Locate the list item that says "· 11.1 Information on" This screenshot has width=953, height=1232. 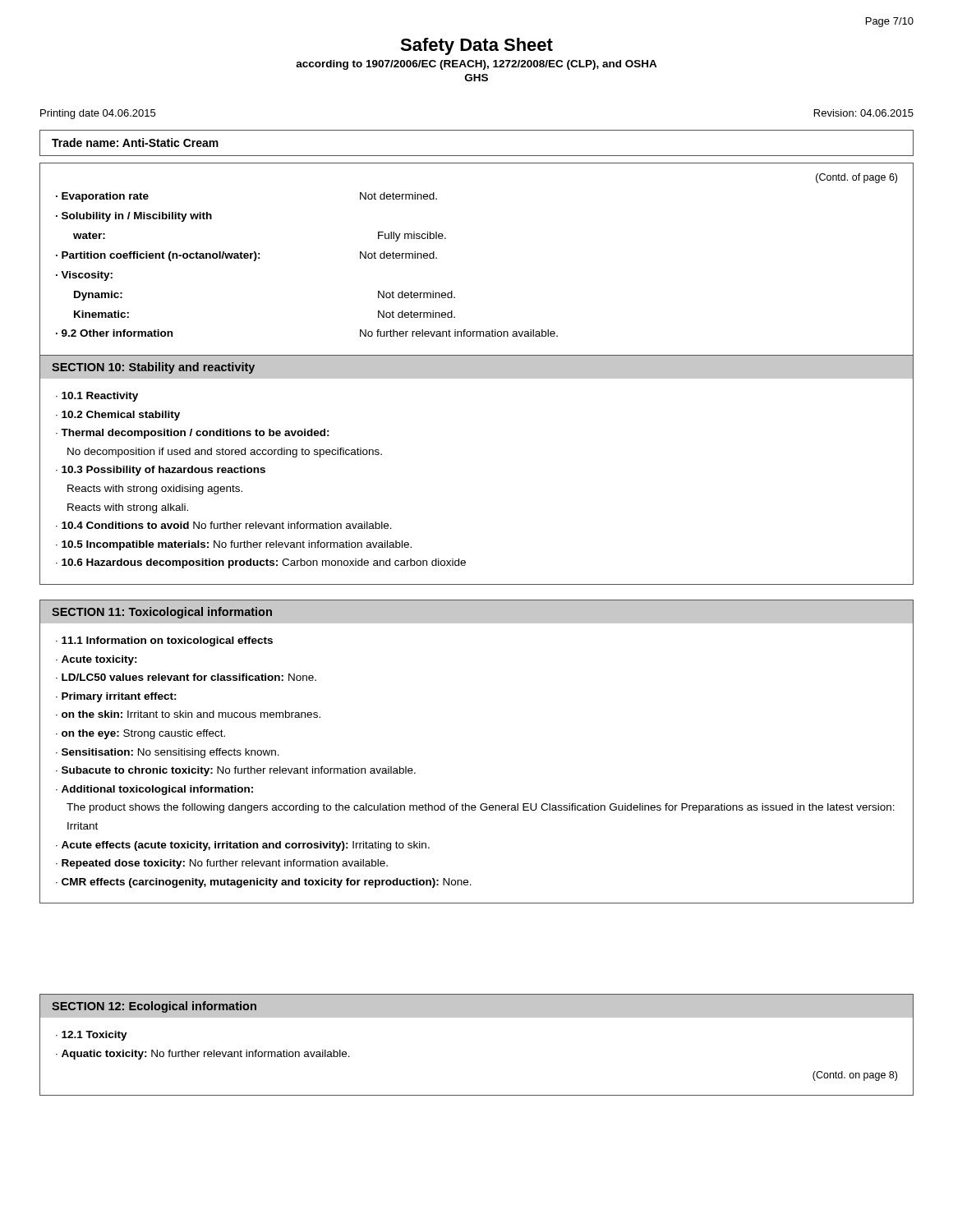pyautogui.click(x=164, y=640)
